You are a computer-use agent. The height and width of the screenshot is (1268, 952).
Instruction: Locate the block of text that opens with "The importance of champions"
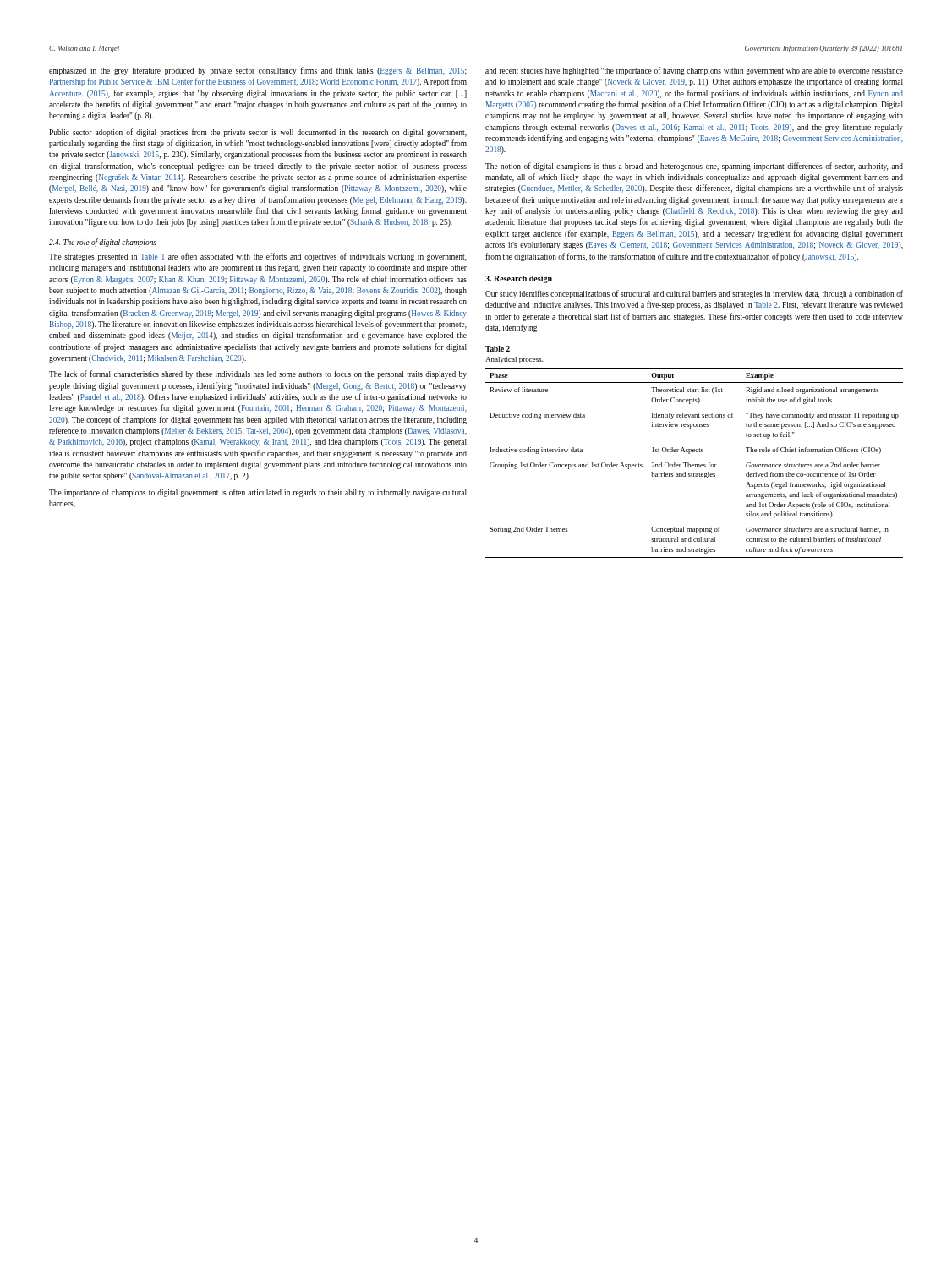tap(258, 499)
